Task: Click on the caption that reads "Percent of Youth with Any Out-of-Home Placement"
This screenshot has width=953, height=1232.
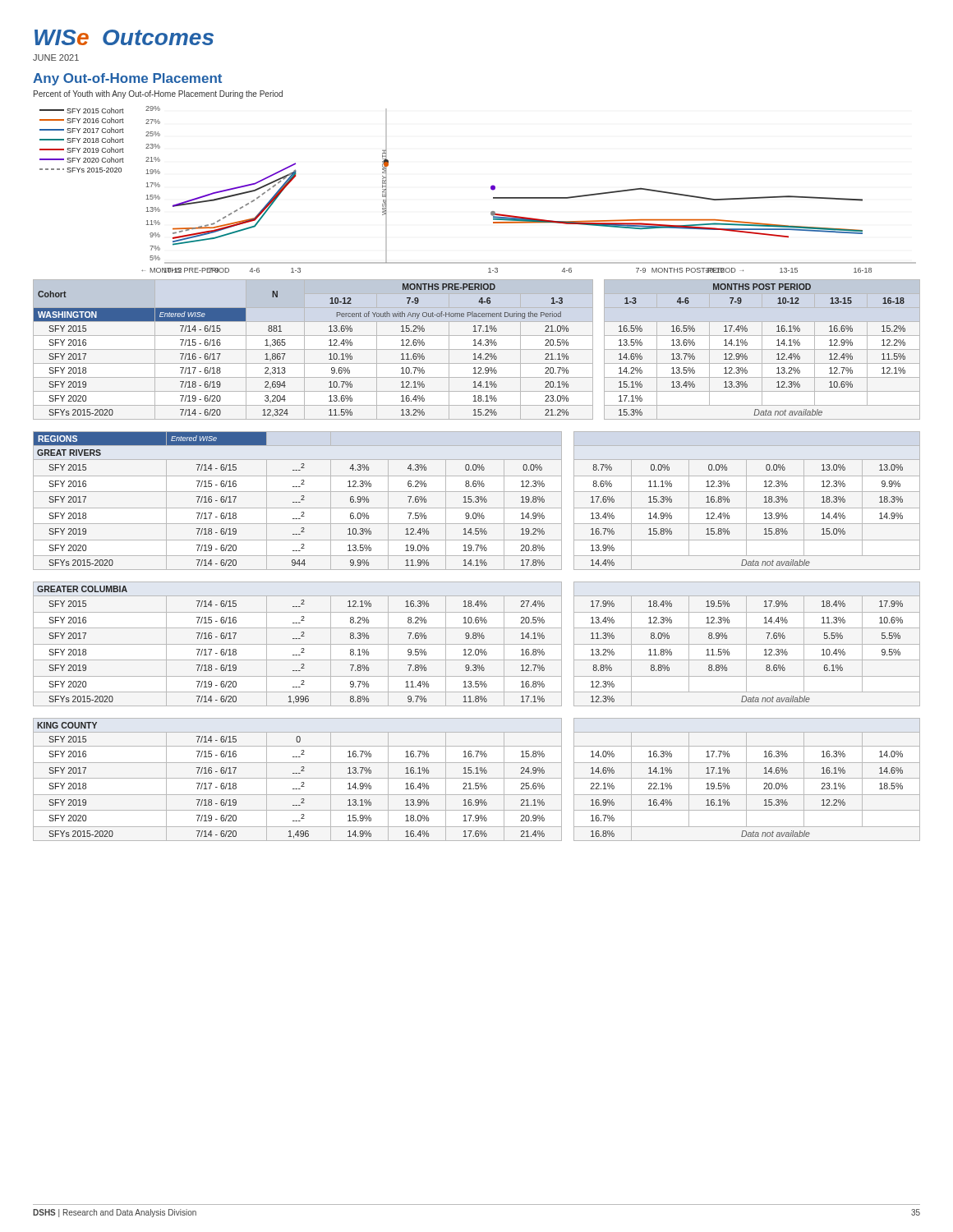Action: tap(158, 94)
